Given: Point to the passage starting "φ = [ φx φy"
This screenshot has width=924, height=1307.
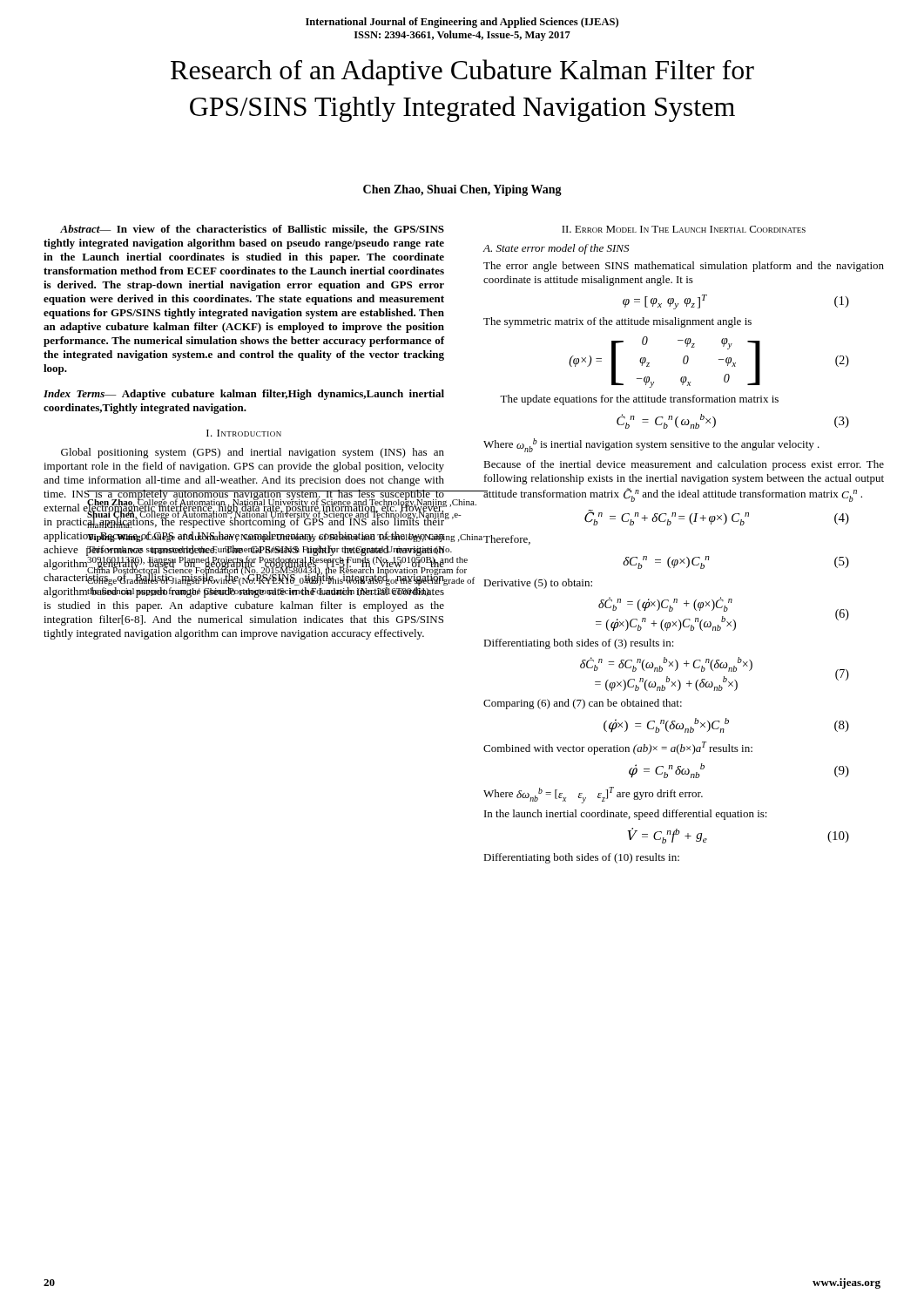Looking at the screenshot, I should 673,302.
